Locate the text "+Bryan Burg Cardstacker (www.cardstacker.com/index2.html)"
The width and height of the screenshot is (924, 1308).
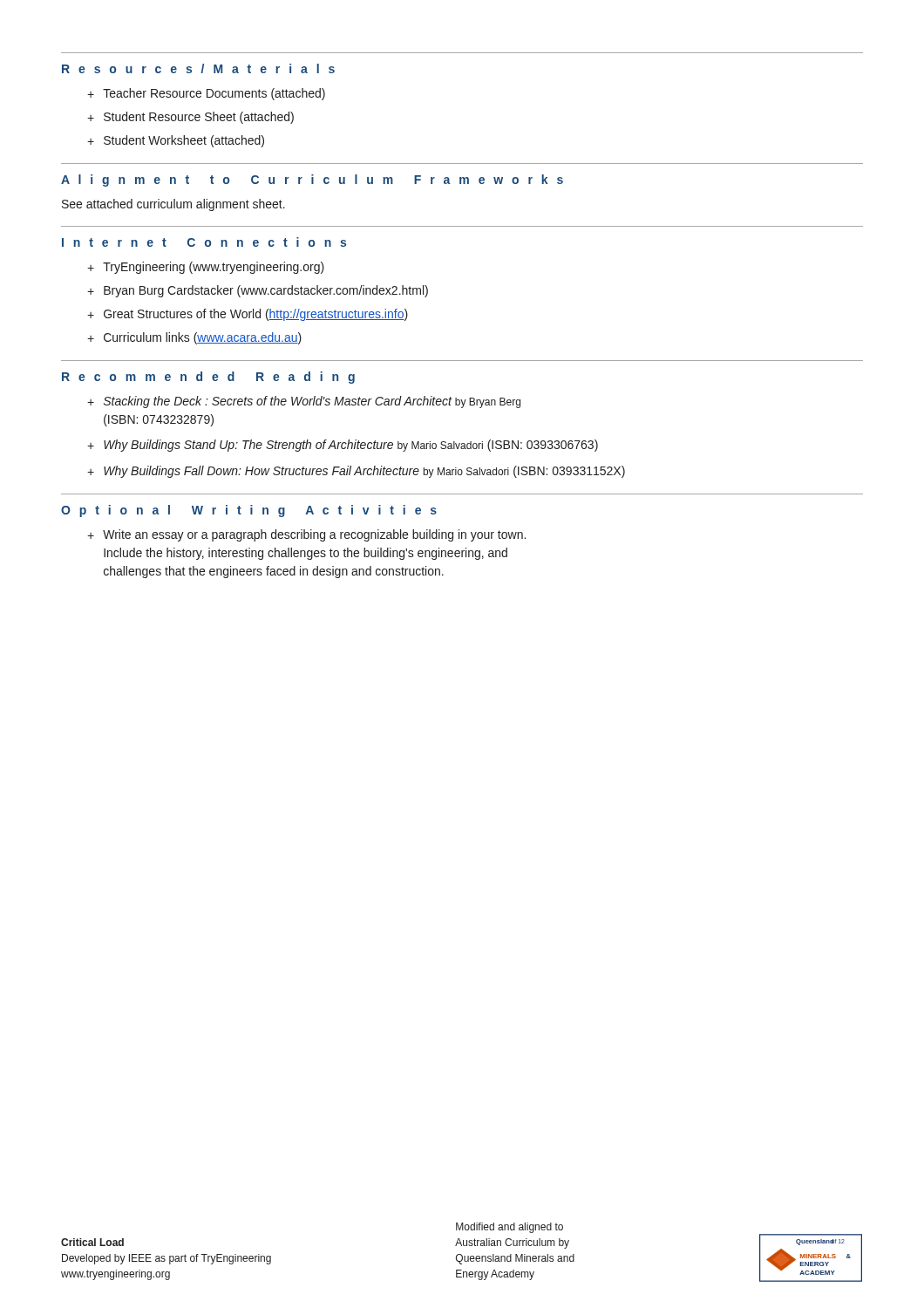tap(258, 291)
